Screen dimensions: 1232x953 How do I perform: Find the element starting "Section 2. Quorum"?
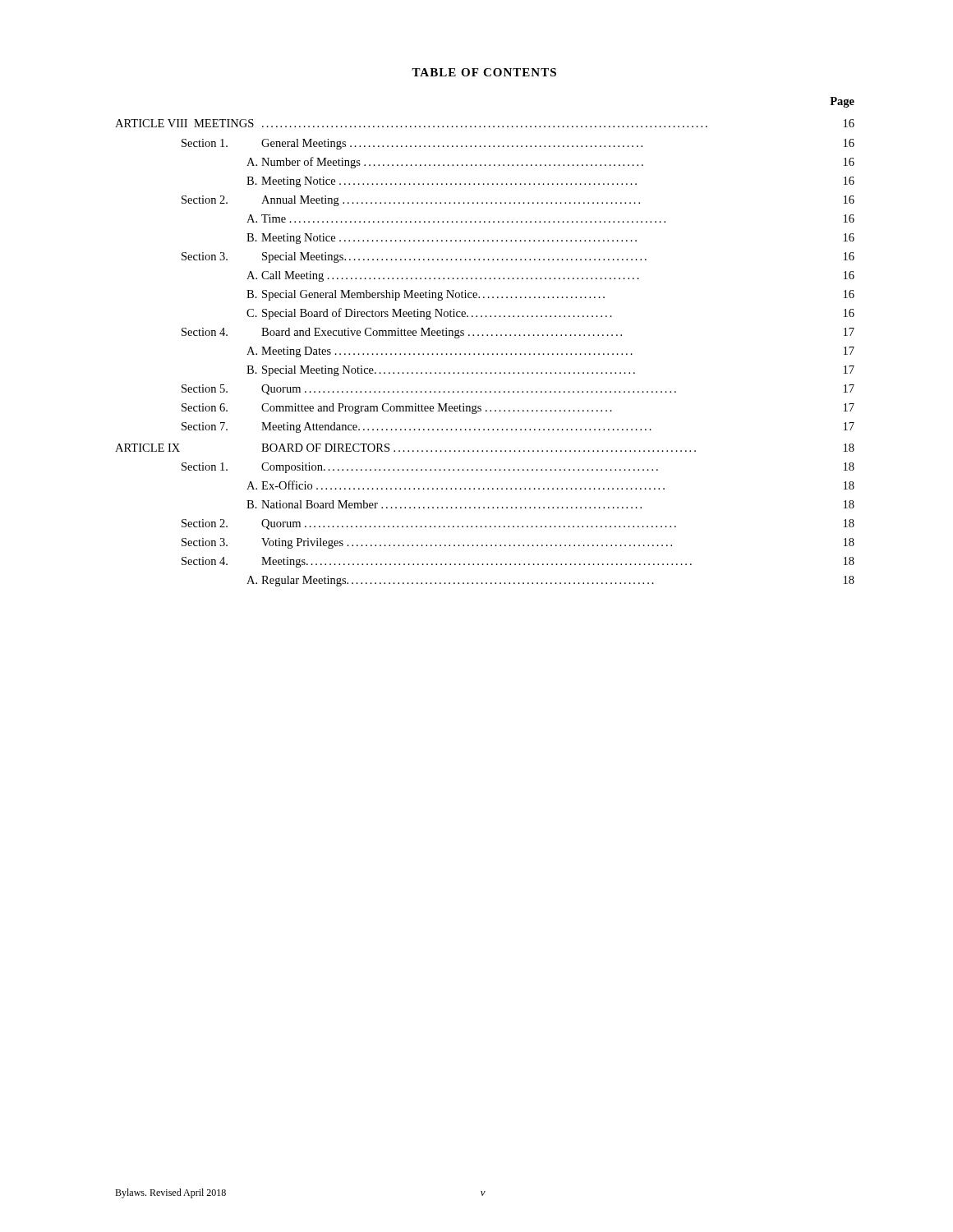point(485,524)
